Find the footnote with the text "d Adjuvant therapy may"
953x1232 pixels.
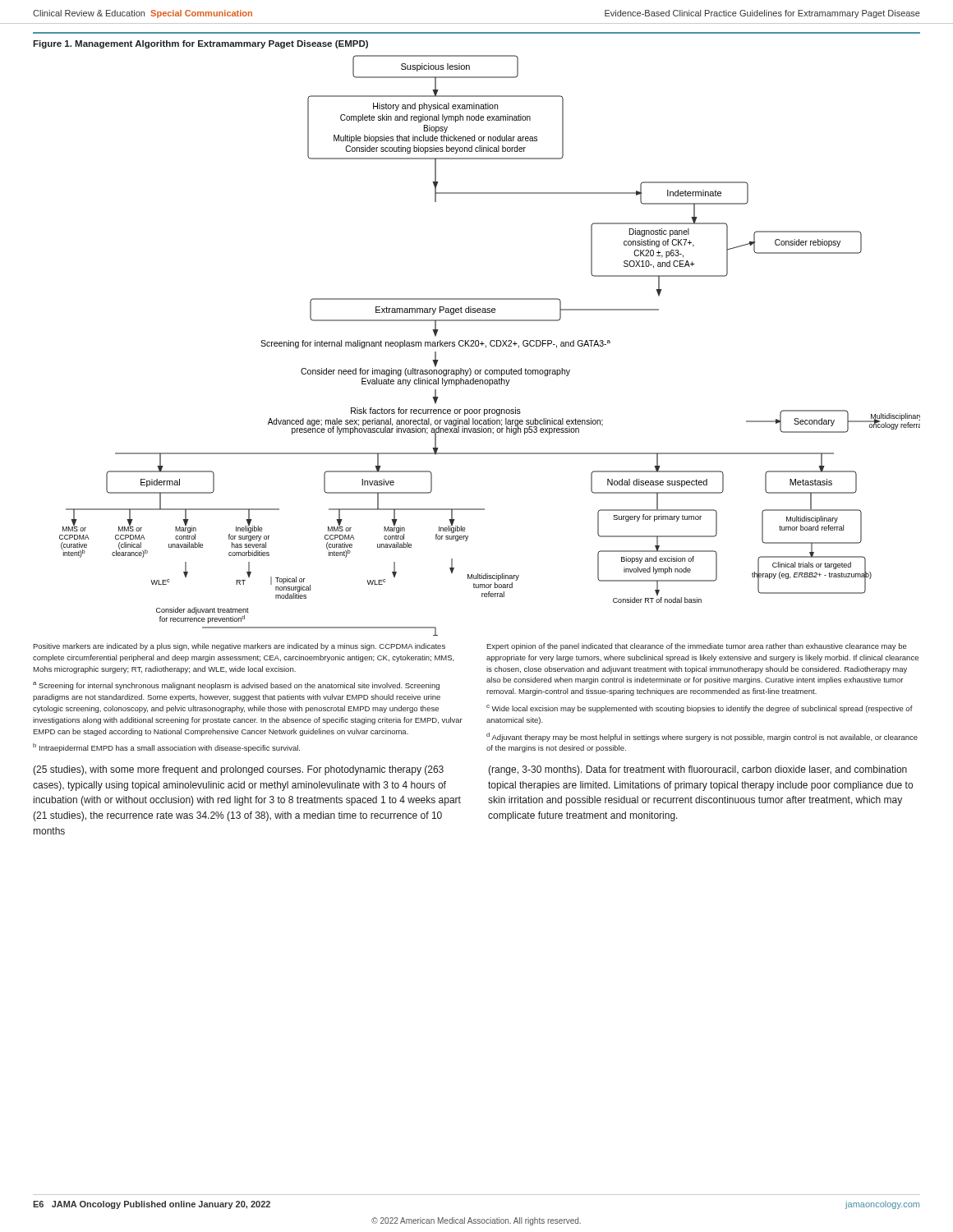702,742
